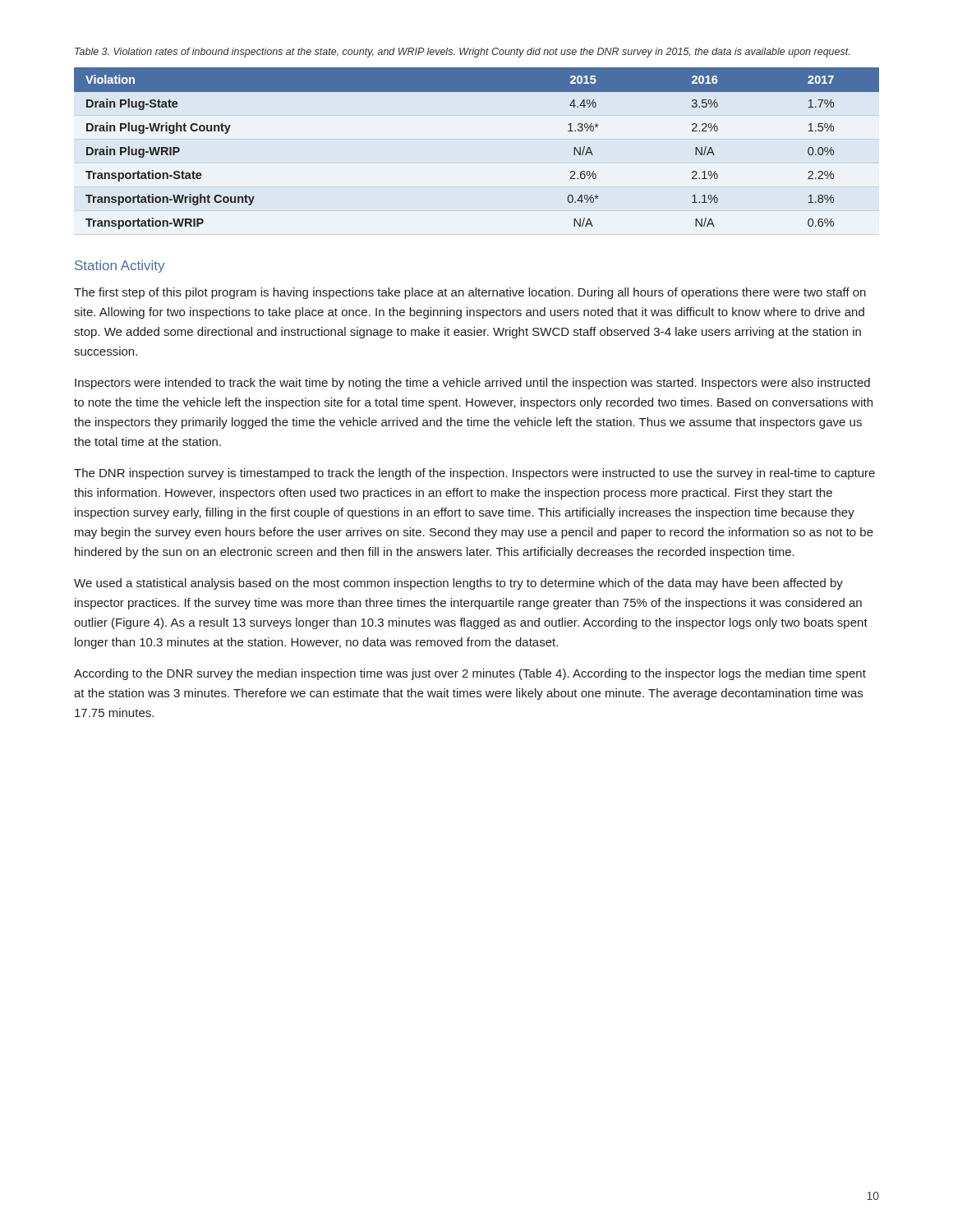Point to the text block starting "Table 3. Violation"

(462, 52)
